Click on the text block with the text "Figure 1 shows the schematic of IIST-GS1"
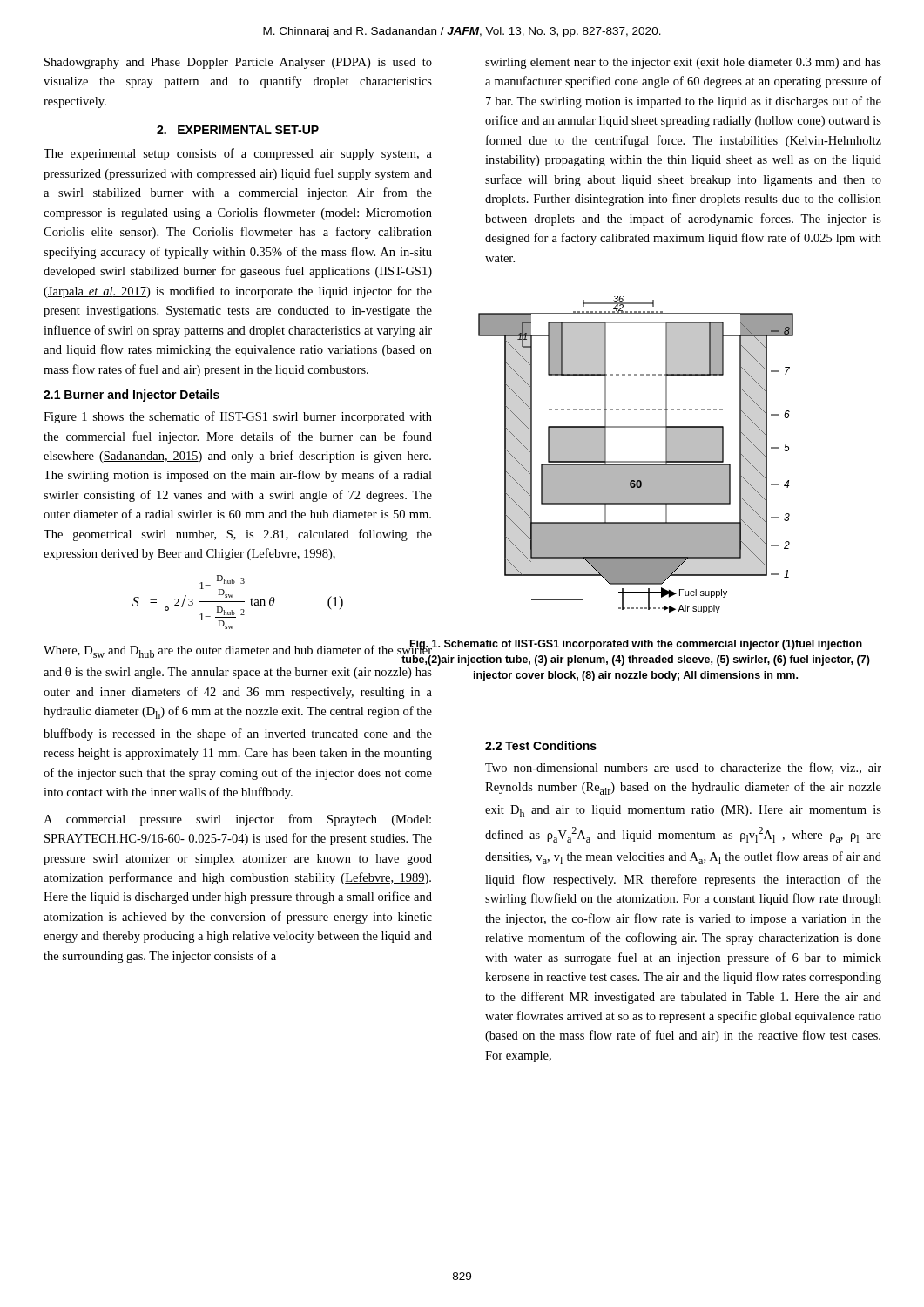 pos(238,485)
